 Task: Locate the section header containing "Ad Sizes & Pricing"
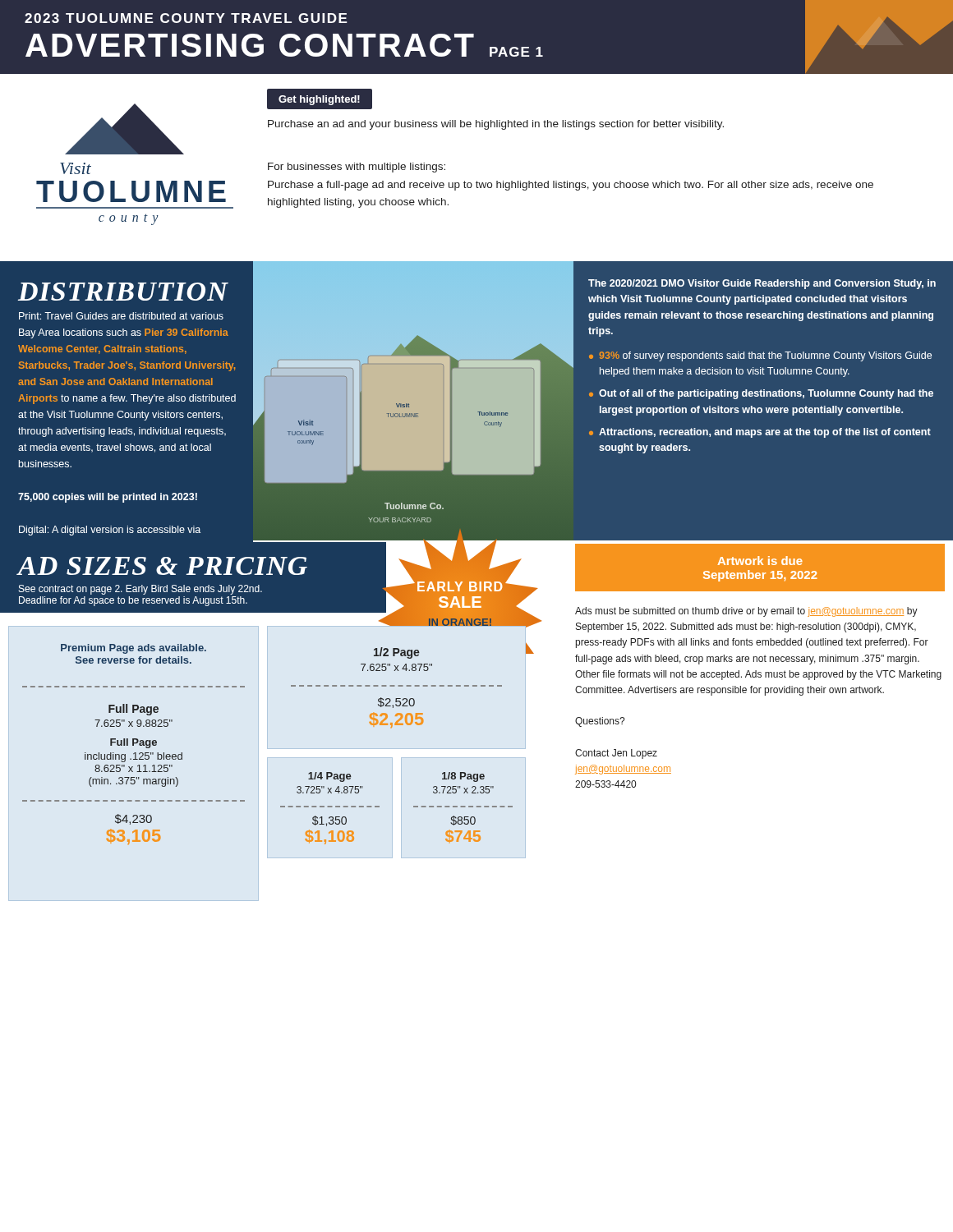click(x=163, y=565)
